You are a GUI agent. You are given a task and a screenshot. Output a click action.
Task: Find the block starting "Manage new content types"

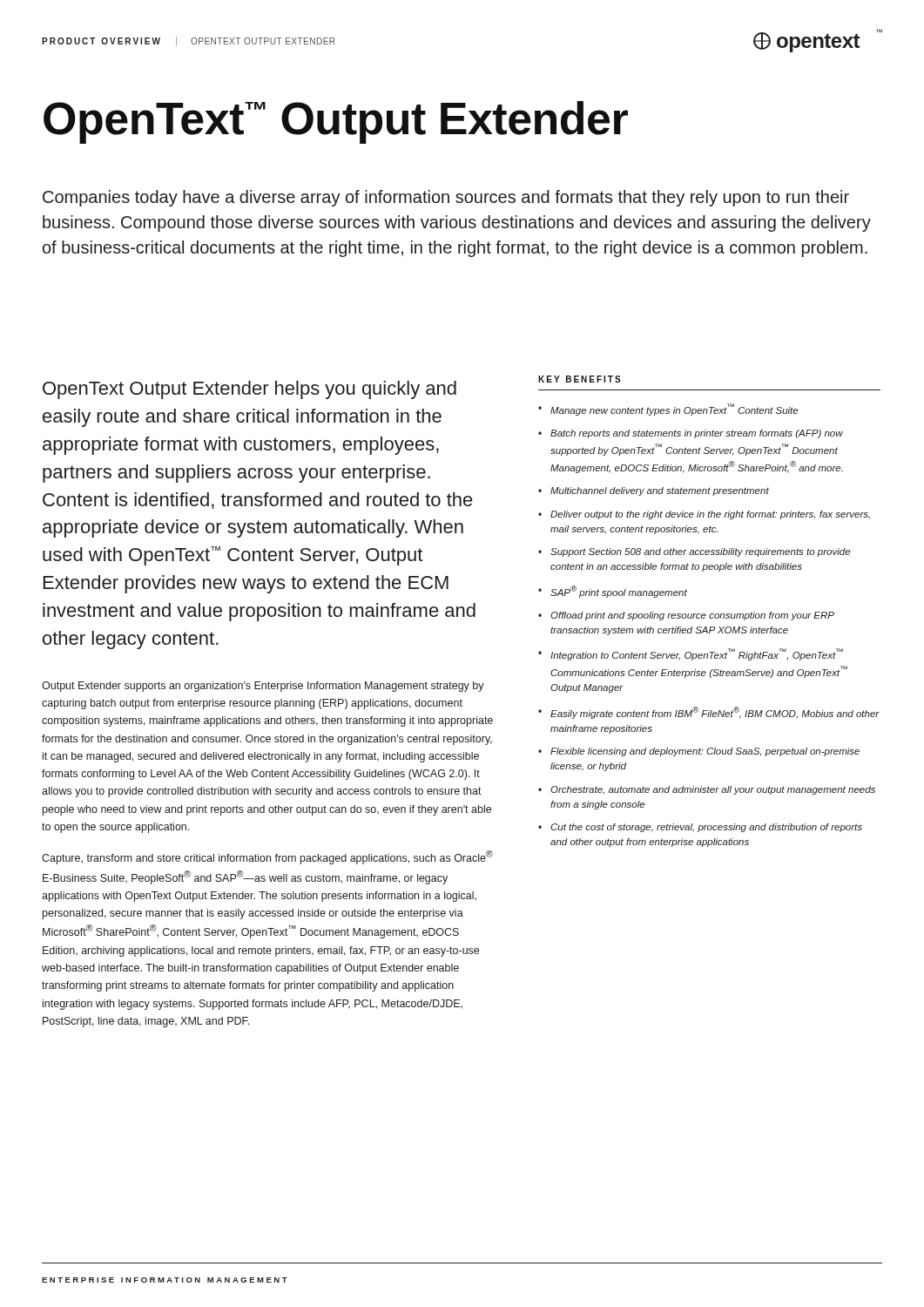(674, 409)
